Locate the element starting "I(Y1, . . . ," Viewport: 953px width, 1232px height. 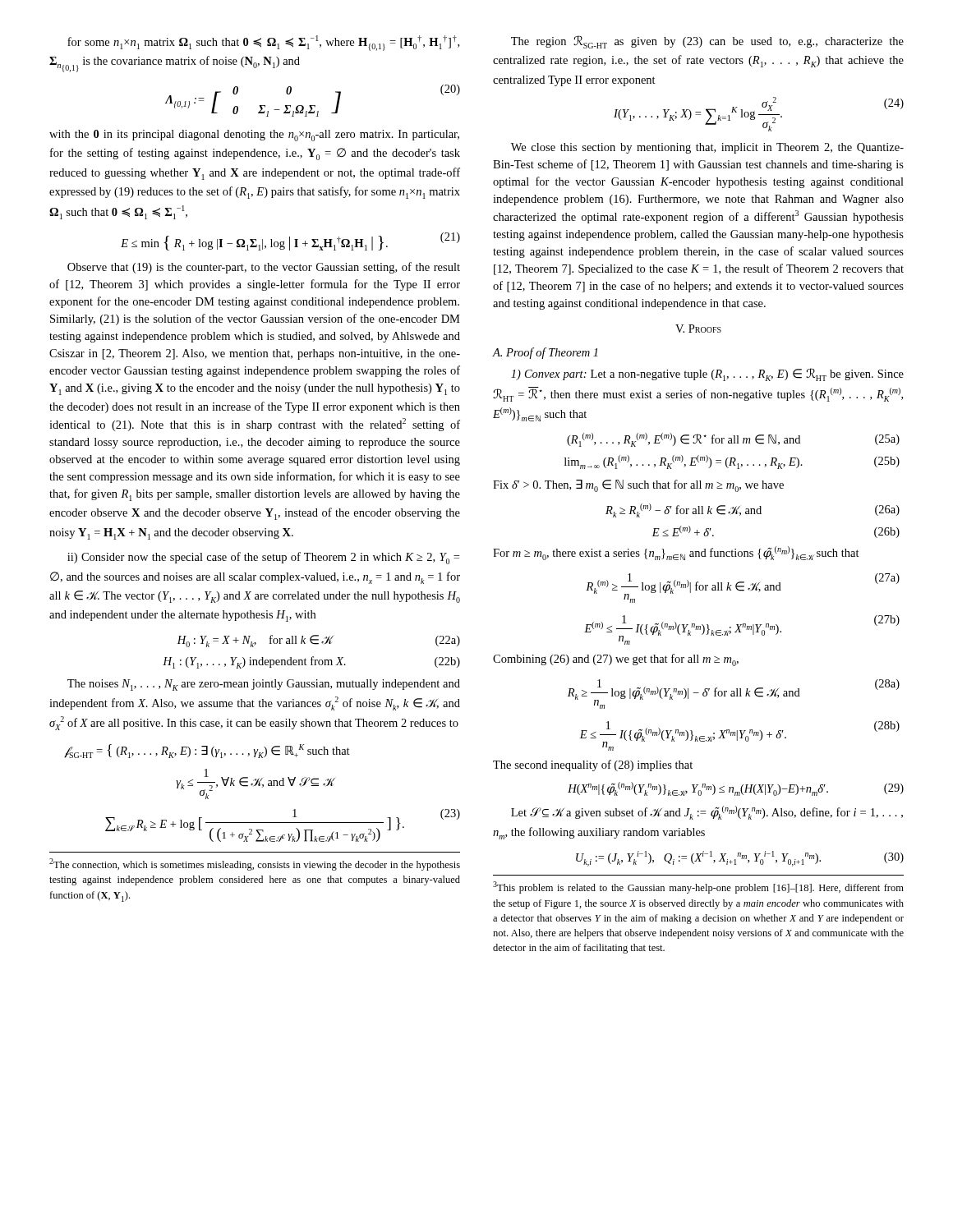[x=698, y=115]
